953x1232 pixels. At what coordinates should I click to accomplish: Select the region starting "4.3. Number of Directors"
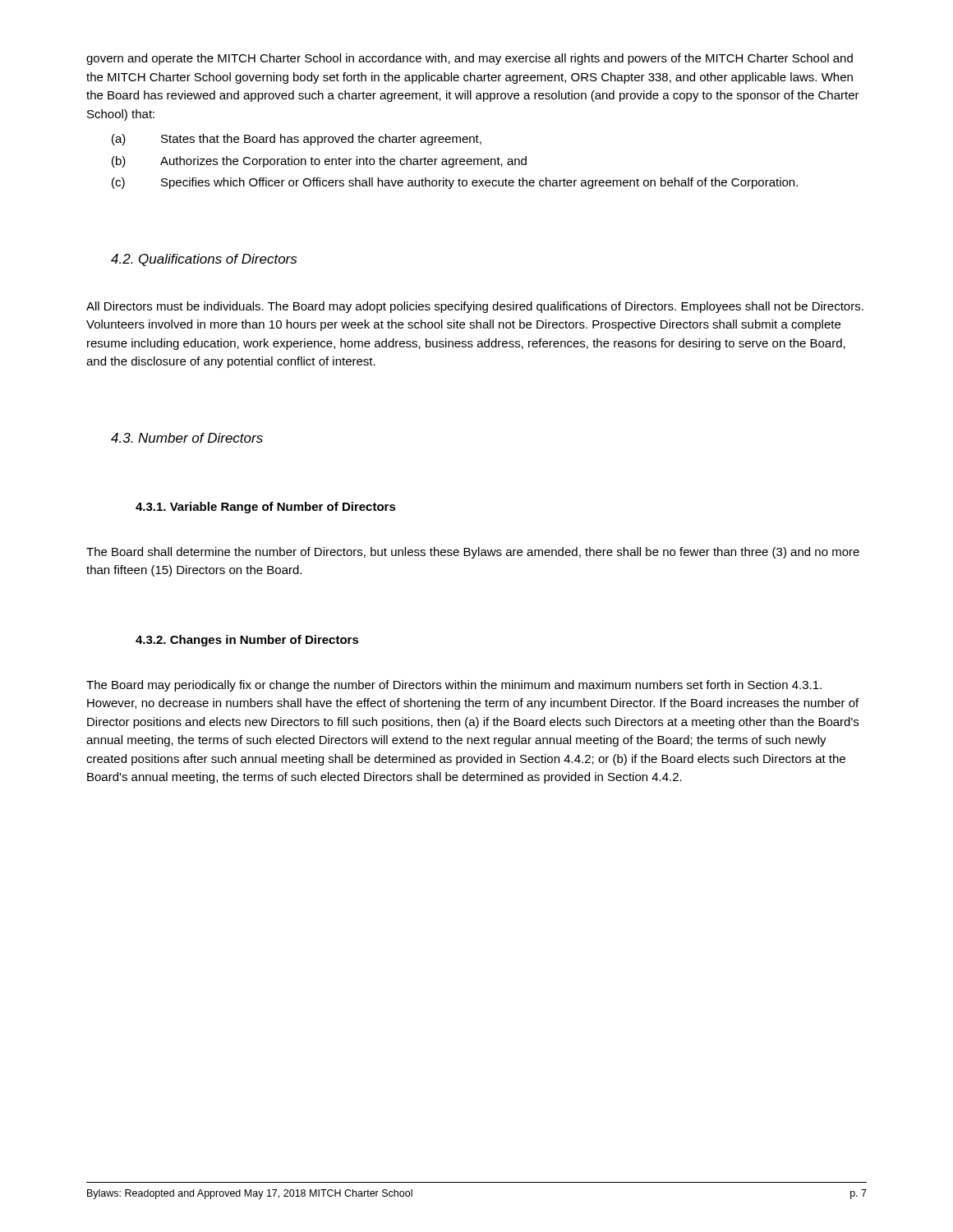point(187,438)
